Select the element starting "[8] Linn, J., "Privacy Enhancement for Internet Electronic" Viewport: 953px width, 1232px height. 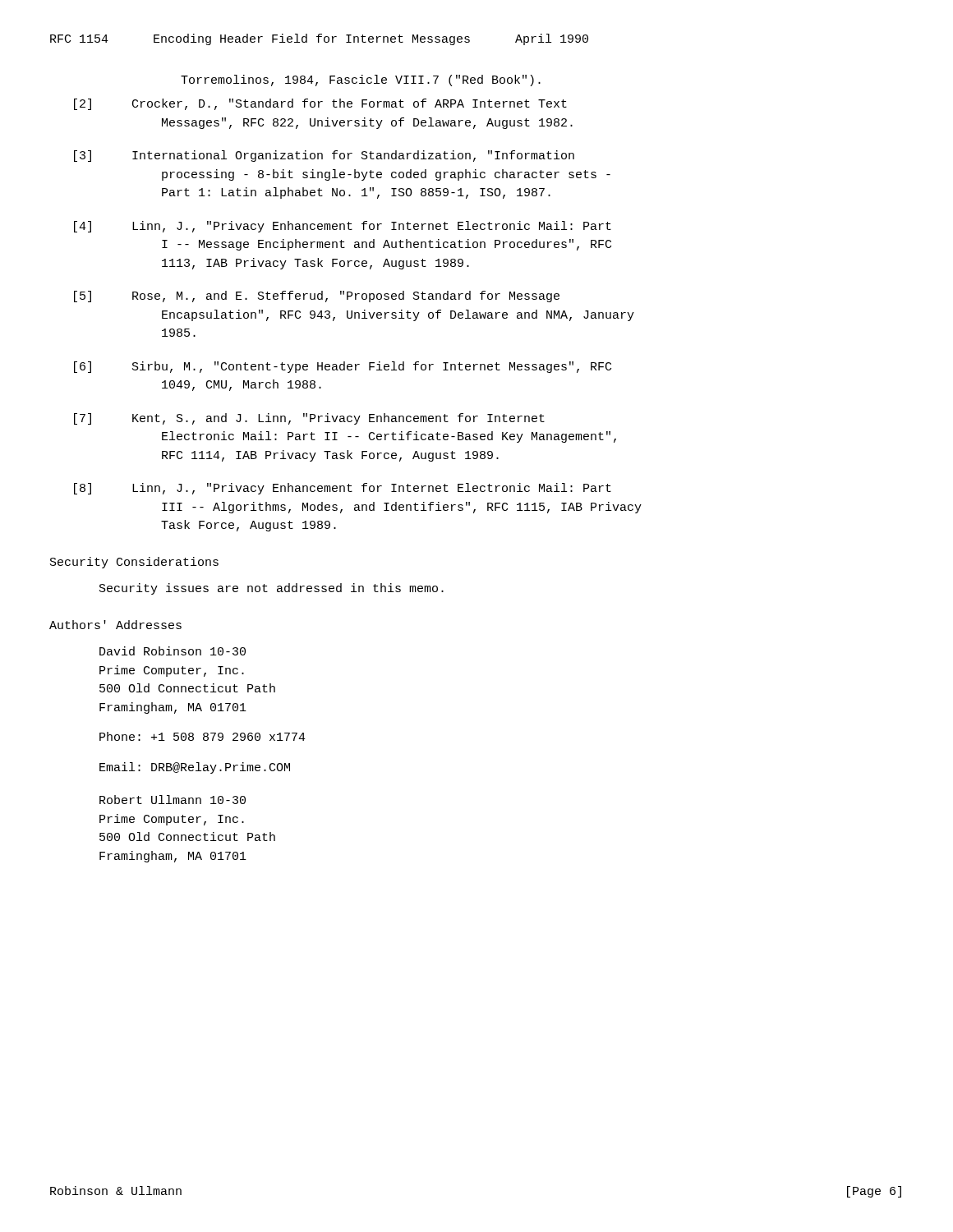[x=476, y=508]
